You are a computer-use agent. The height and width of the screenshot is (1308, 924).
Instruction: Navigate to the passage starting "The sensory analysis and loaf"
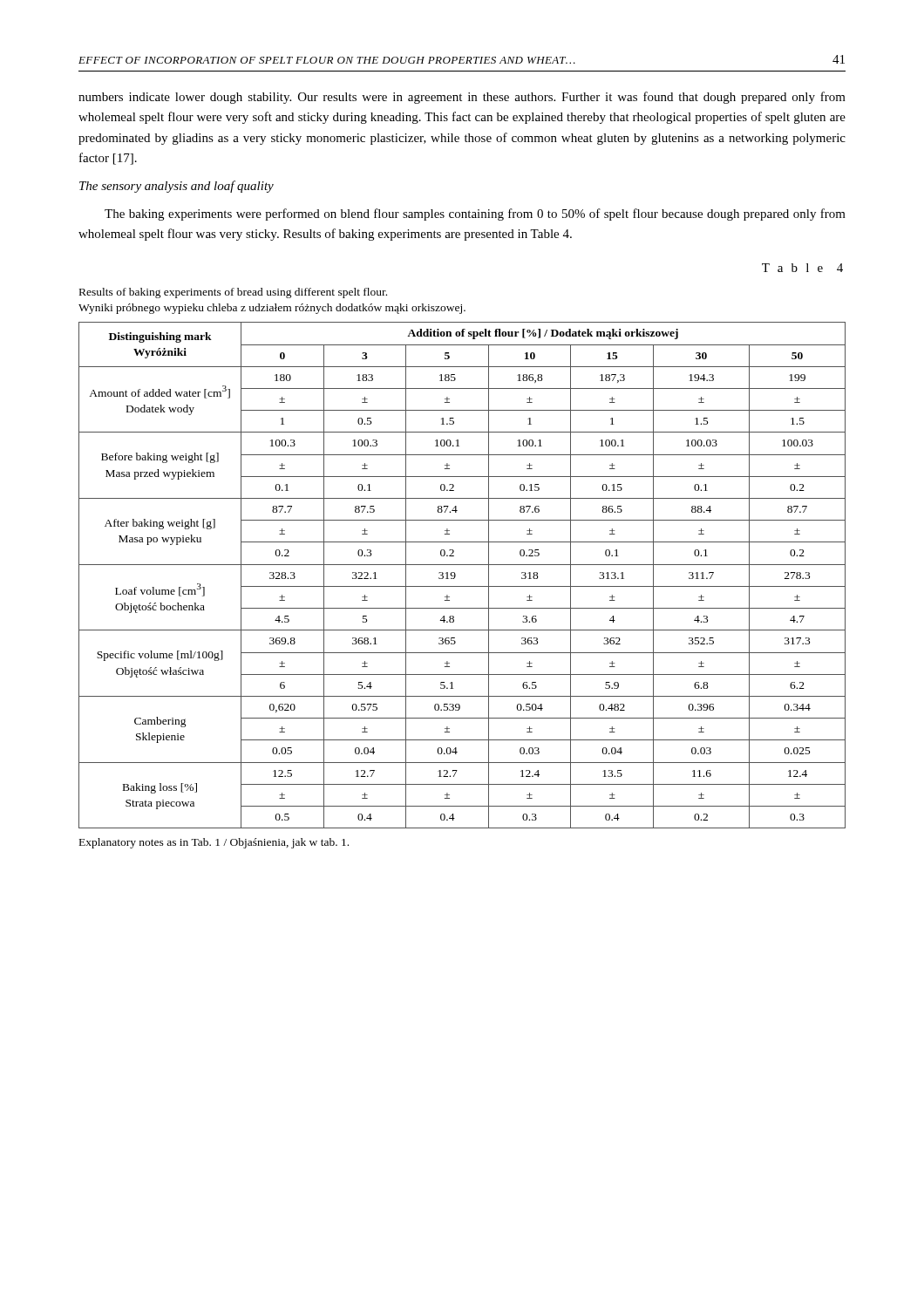click(x=176, y=186)
